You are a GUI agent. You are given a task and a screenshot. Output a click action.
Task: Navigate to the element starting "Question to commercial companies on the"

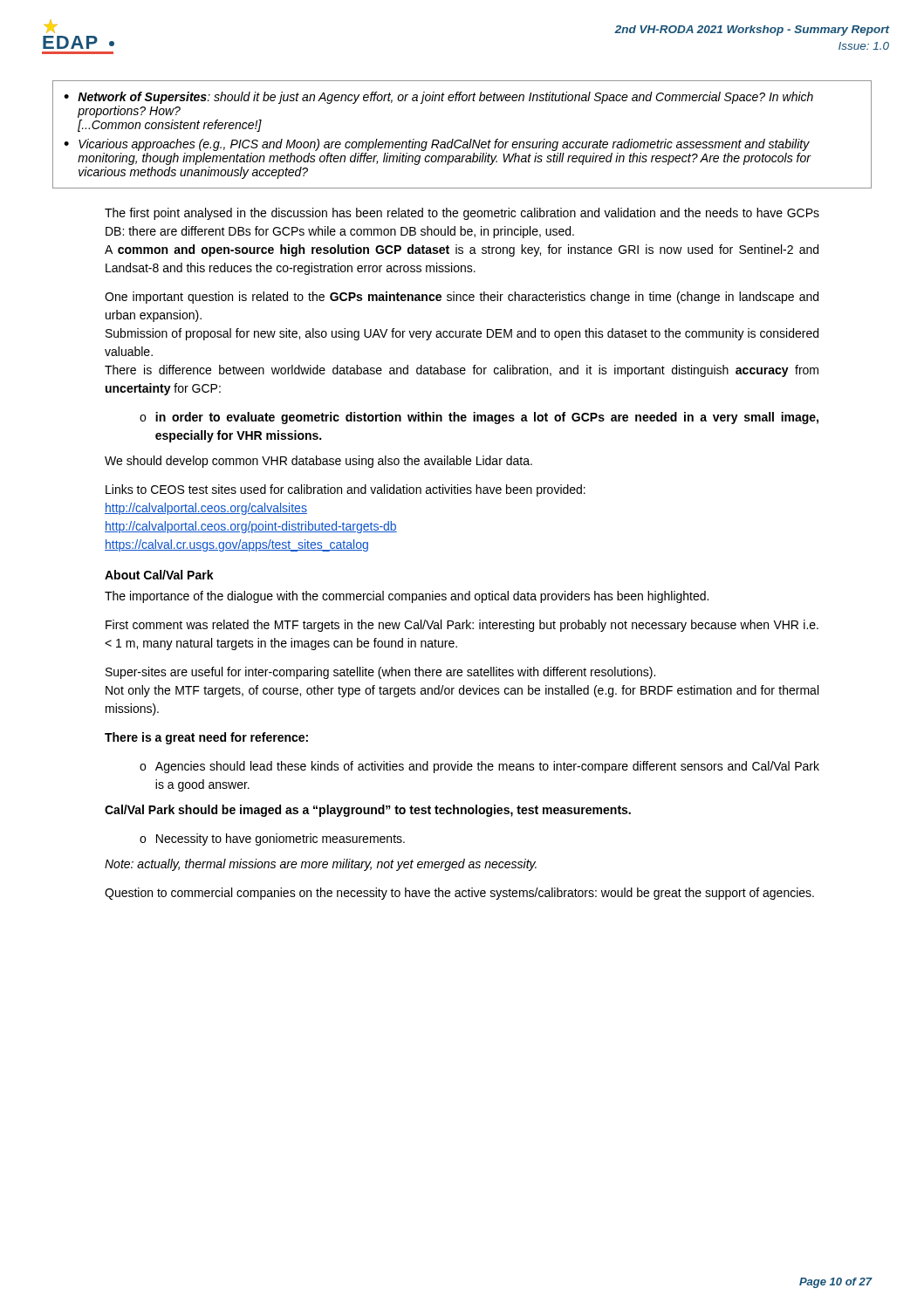[460, 893]
